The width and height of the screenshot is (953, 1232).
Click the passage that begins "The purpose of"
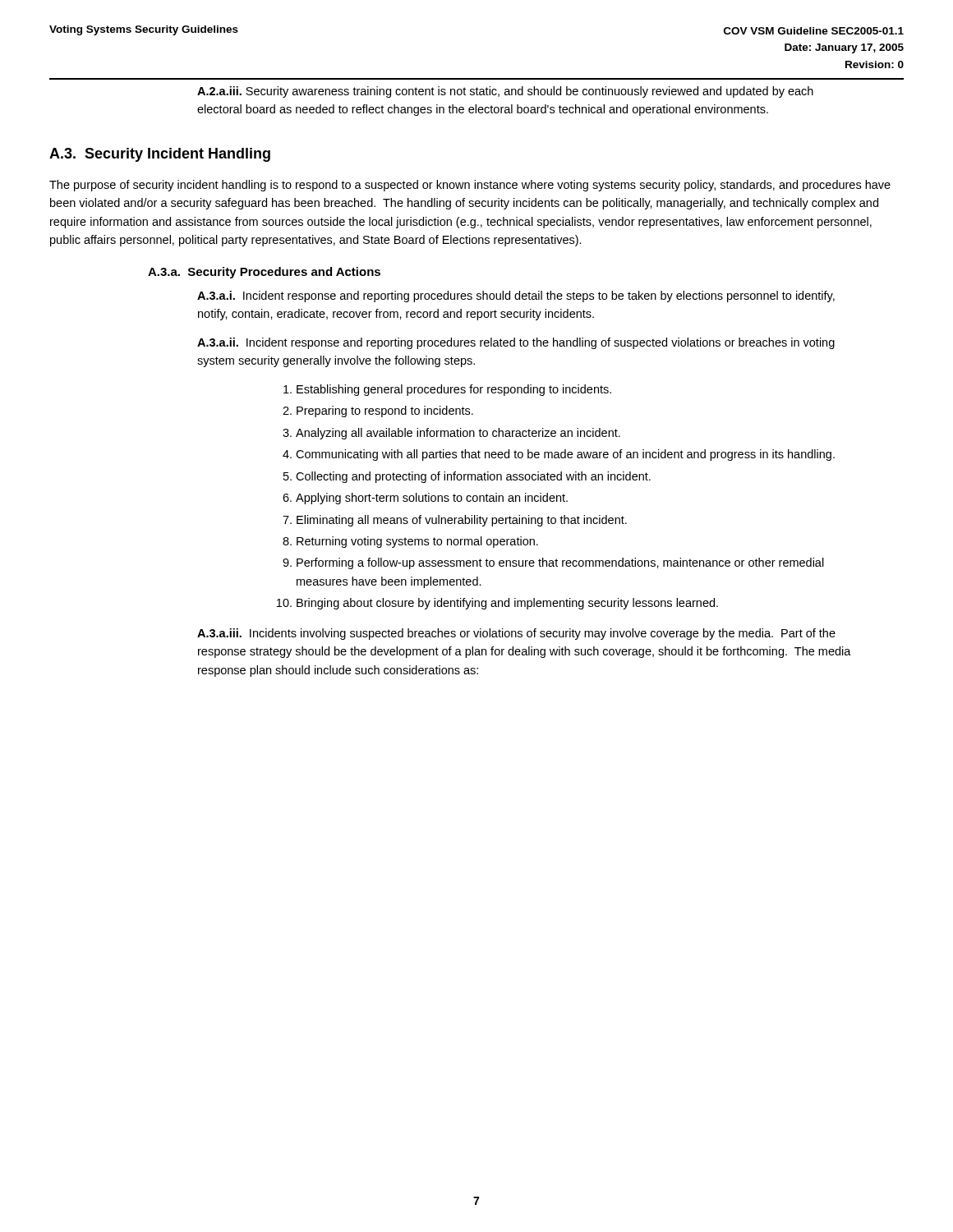(x=470, y=212)
